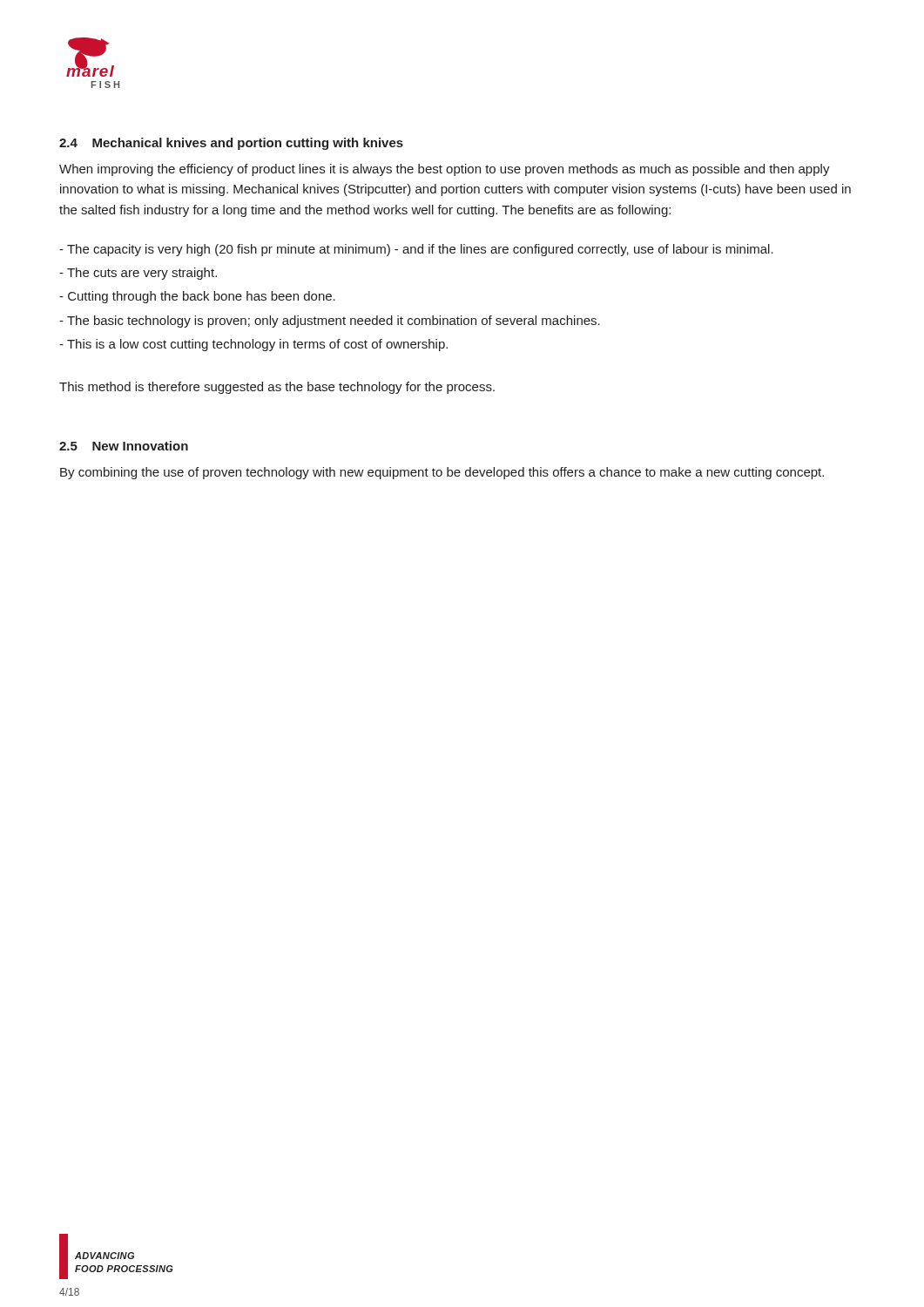Click on the text starting "The capacity is very high (20"
This screenshot has height=1307, width=924.
tap(417, 249)
